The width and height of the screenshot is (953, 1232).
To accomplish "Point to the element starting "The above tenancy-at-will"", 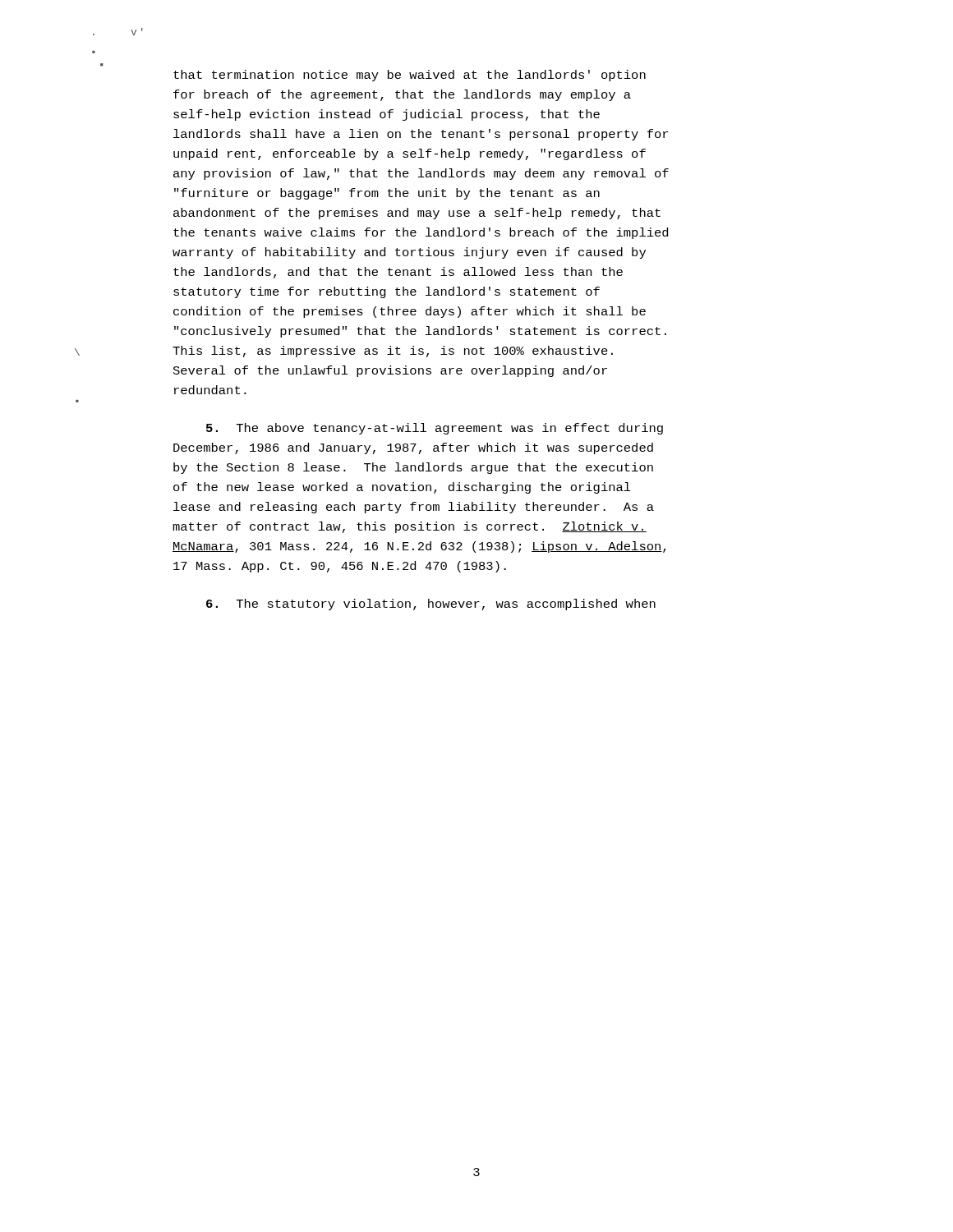I will (421, 498).
